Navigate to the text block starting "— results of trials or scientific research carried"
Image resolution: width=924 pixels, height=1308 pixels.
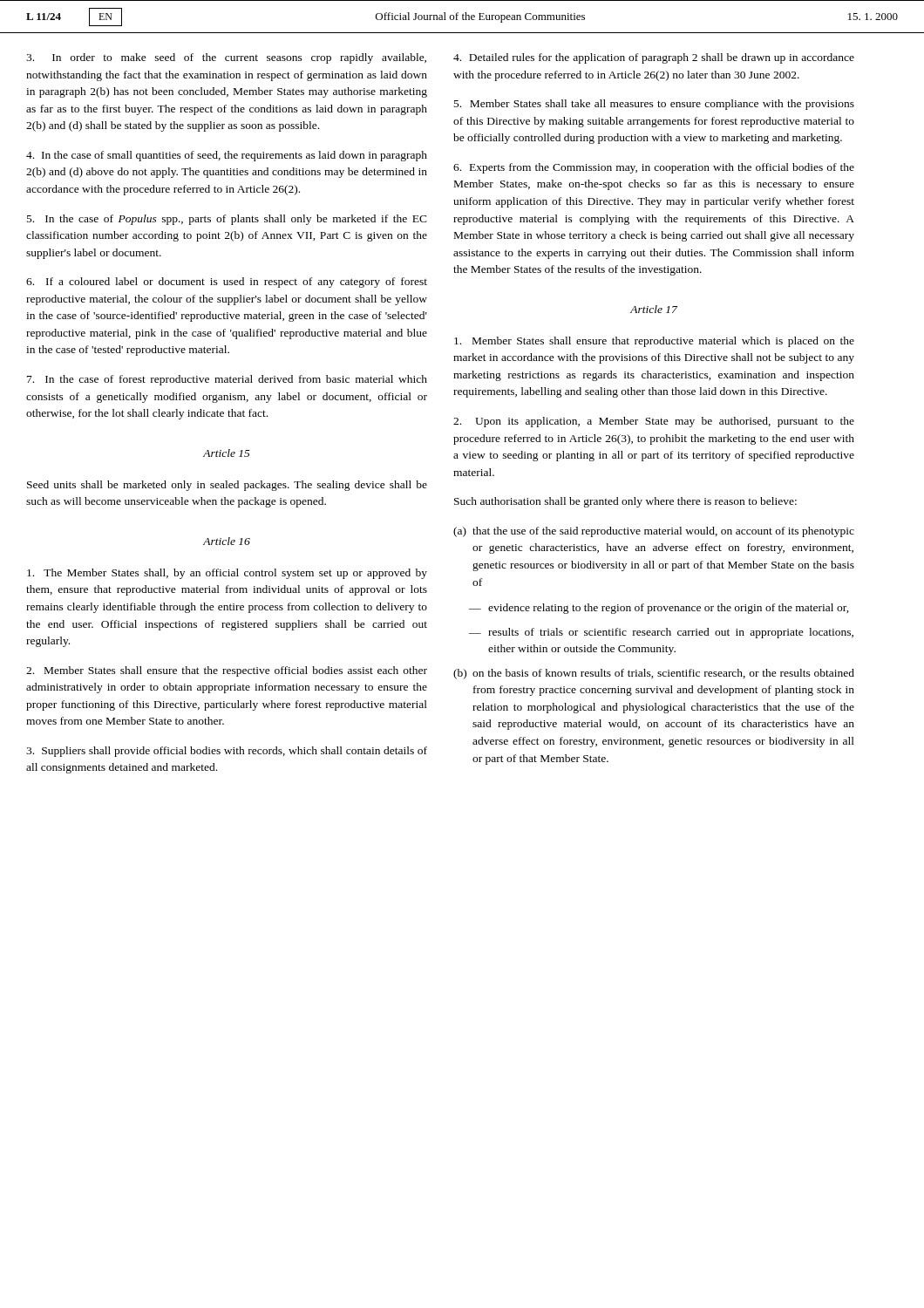click(662, 640)
